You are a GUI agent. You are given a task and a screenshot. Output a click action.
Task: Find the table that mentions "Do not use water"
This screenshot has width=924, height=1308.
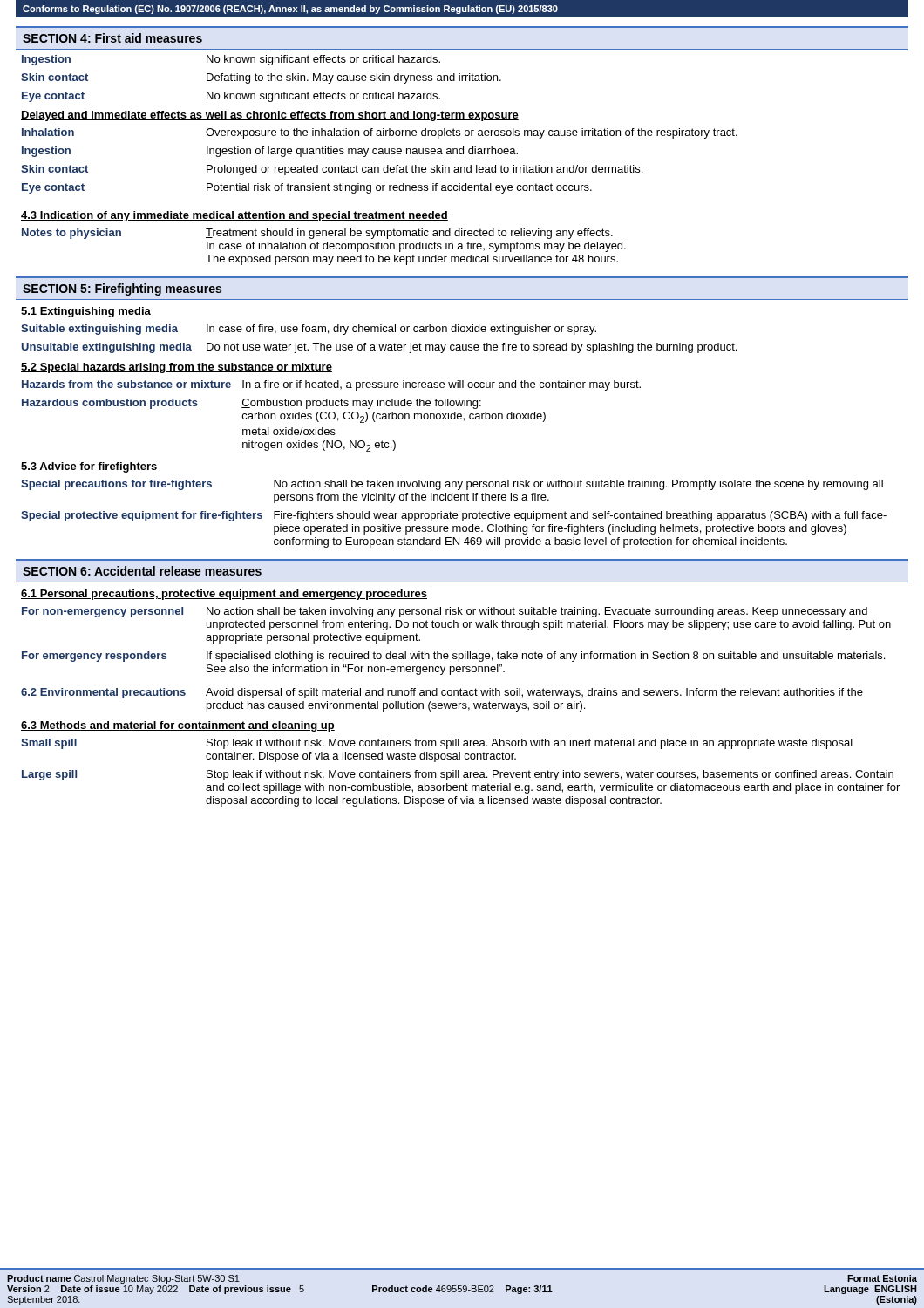pyautogui.click(x=462, y=337)
